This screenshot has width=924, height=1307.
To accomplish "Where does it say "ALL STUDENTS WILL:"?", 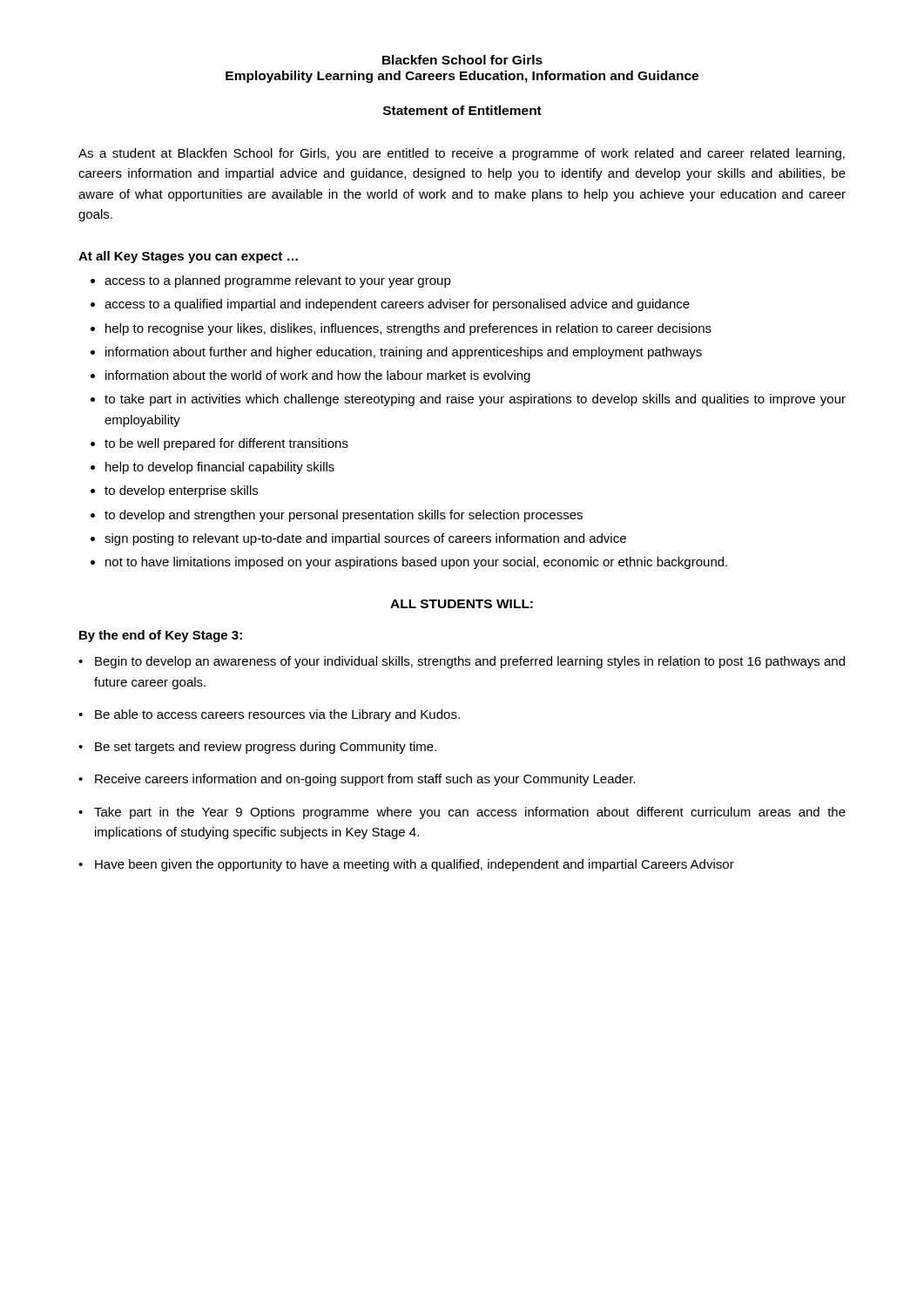I will (462, 604).
